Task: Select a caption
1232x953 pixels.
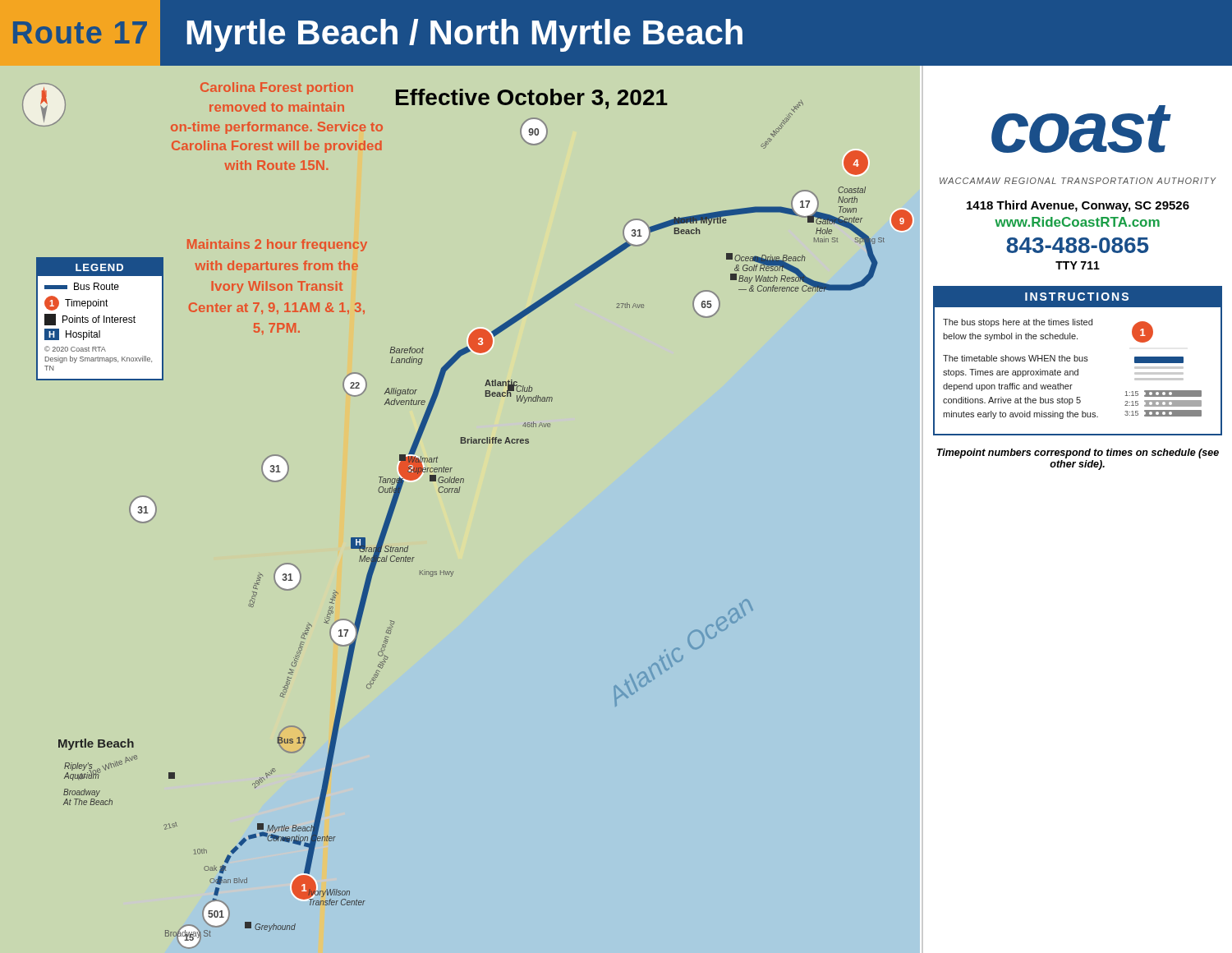Action: click(x=1078, y=458)
